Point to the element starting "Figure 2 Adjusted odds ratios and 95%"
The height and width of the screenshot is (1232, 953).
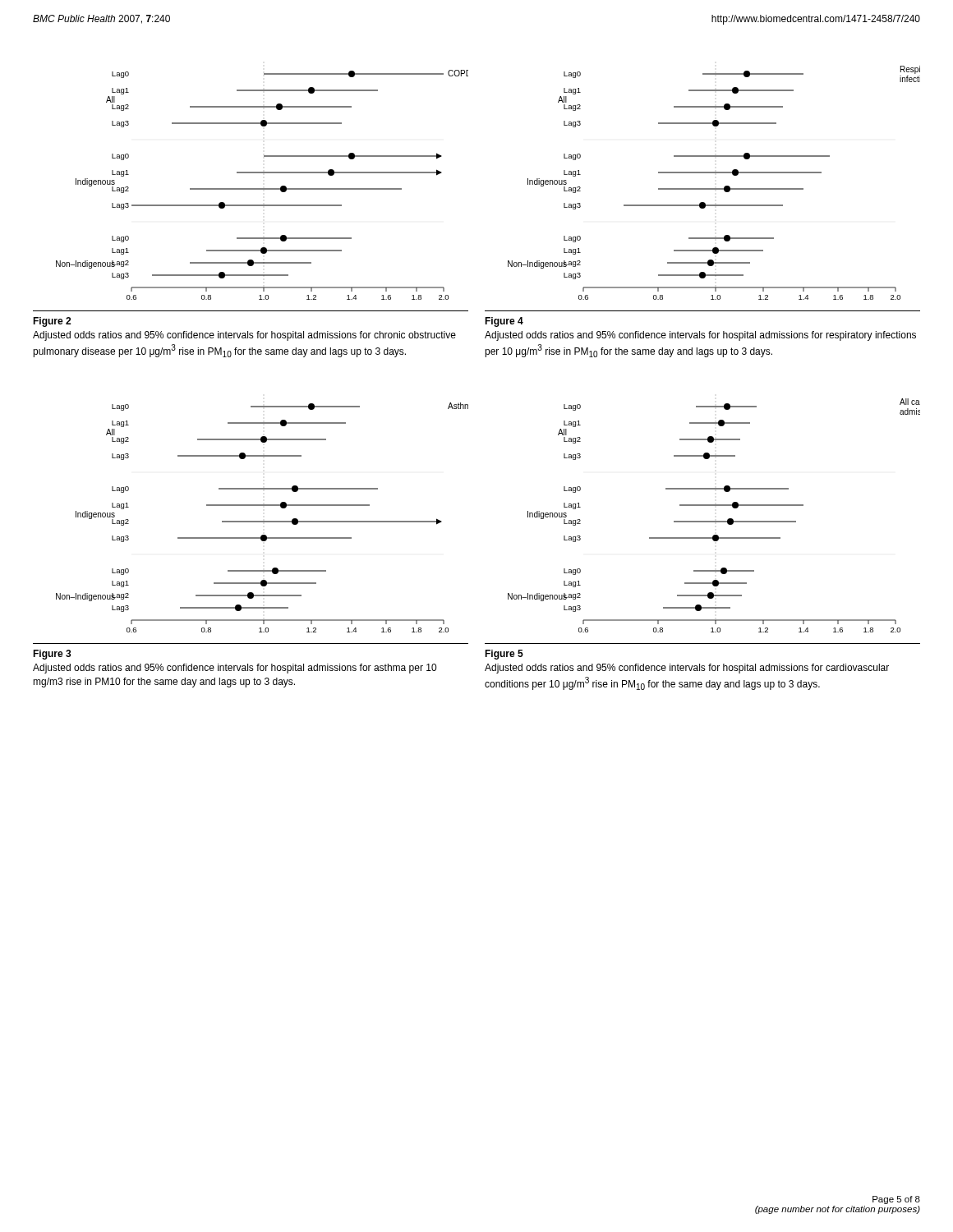click(x=244, y=337)
